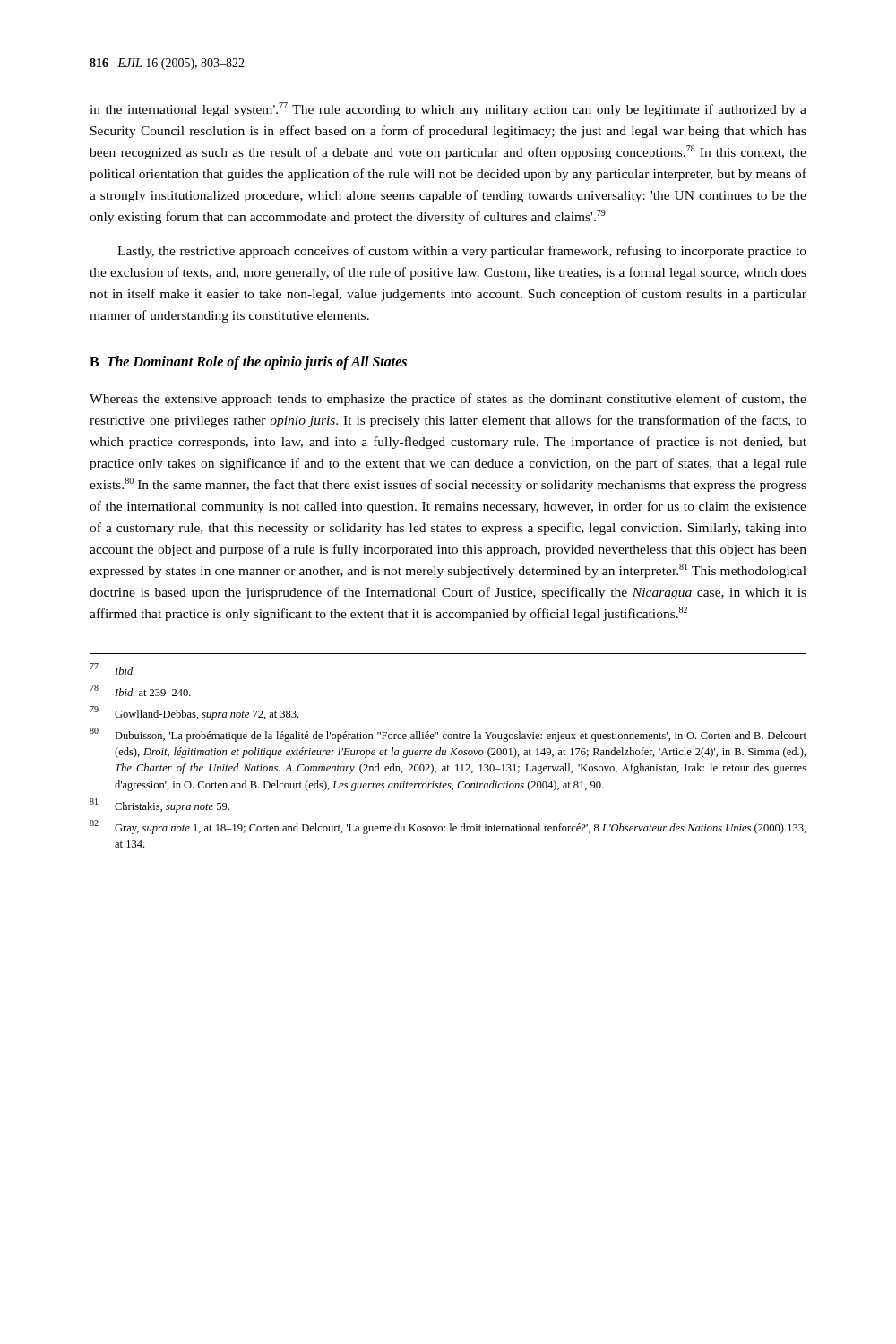Navigate to the passage starting "81 Christakis, supra note 59."
896x1344 pixels.
pos(159,806)
